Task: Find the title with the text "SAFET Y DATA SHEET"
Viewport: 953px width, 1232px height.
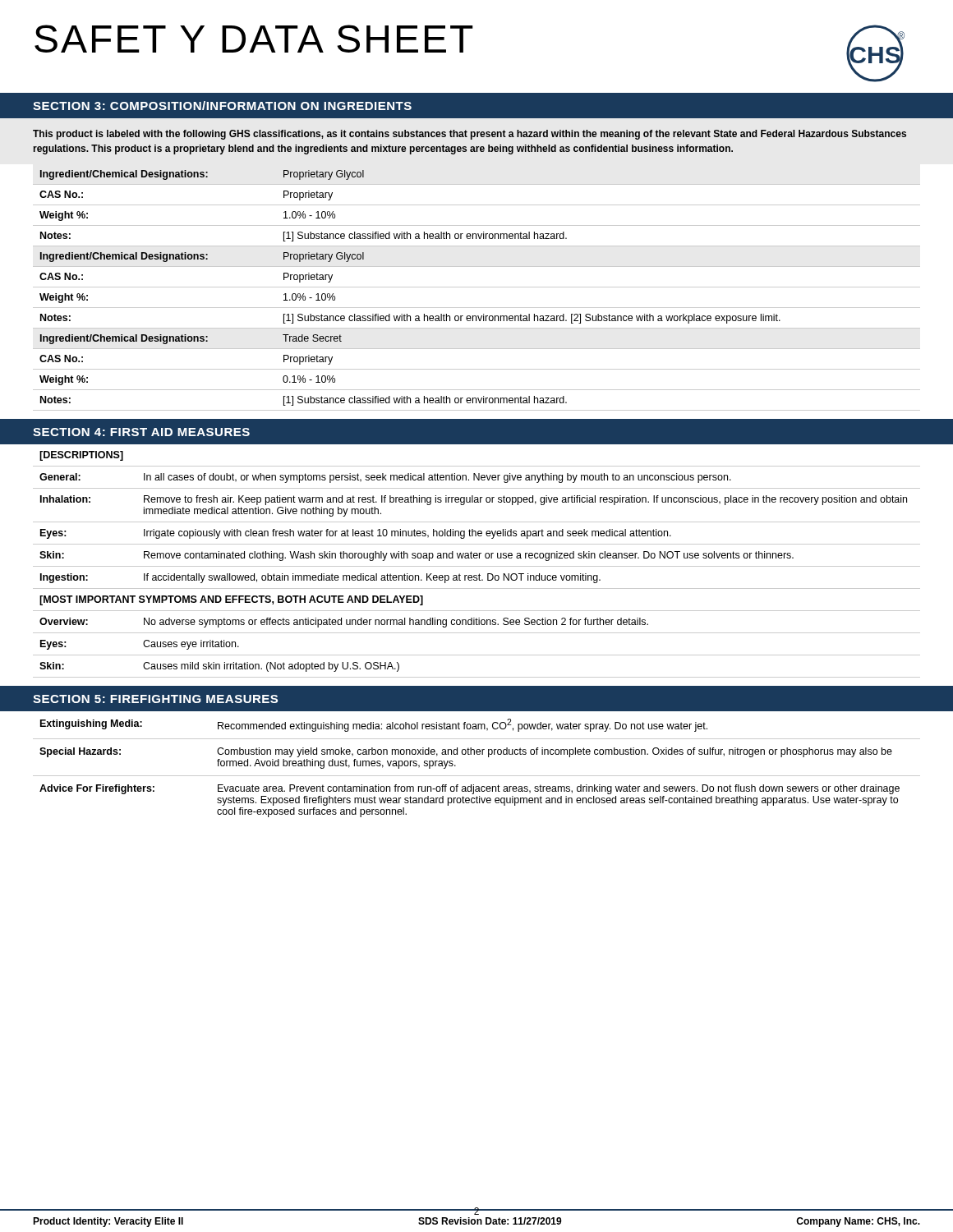Action: pos(254,39)
